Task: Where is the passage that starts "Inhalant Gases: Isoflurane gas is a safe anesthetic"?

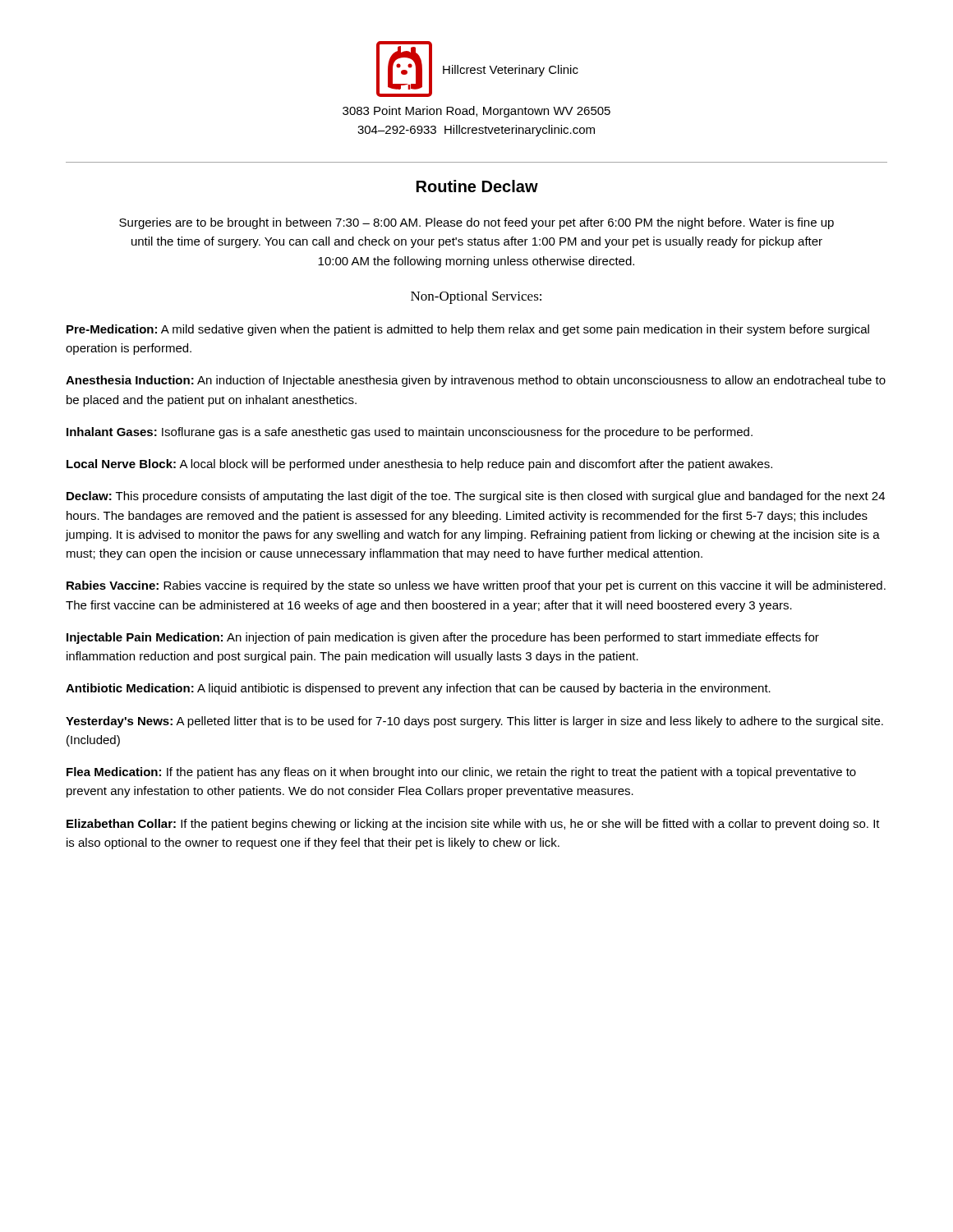Action: [410, 431]
